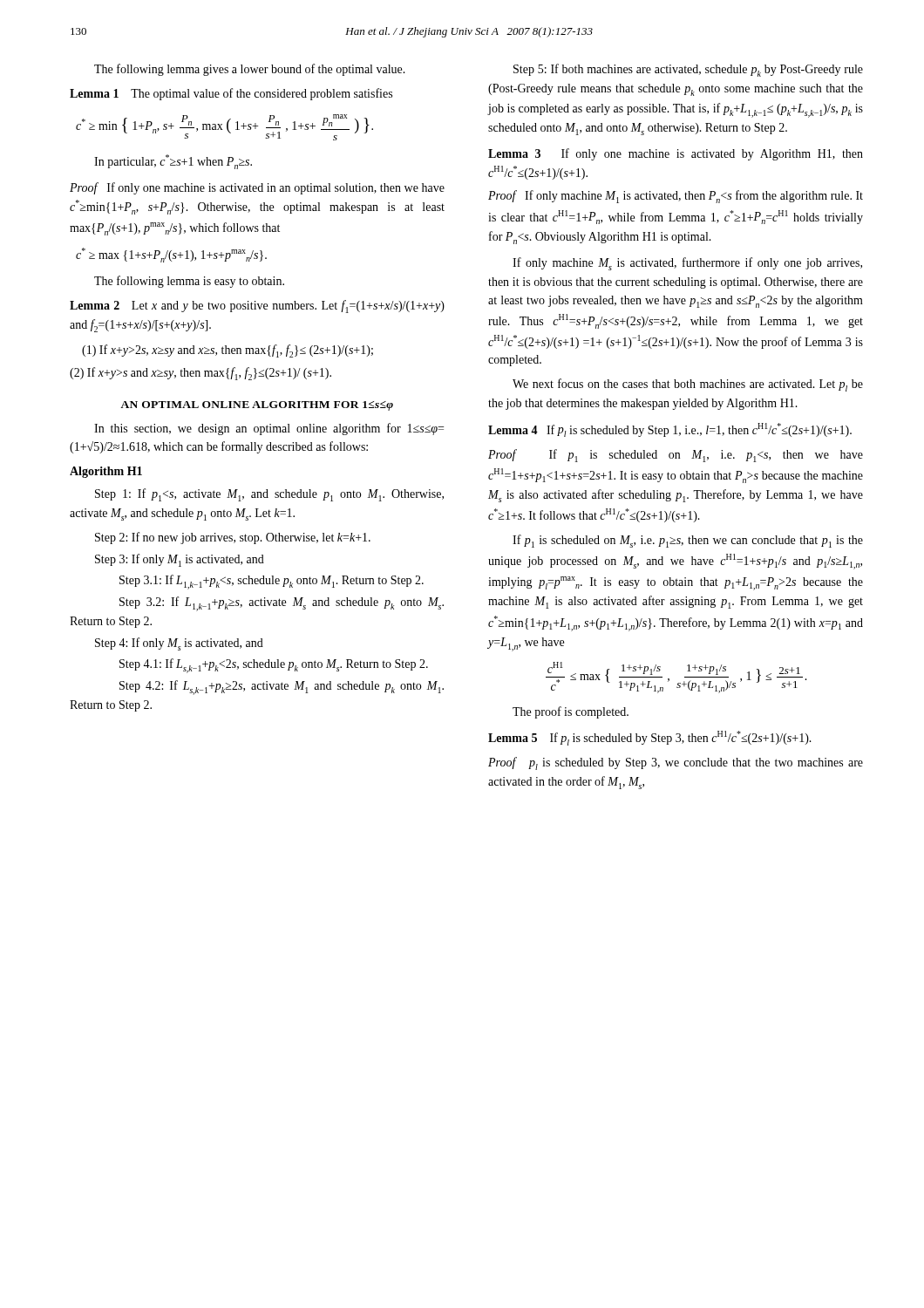Point to the block beginning "Proof If p1 is scheduled on"
The width and height of the screenshot is (924, 1308).
(676, 486)
